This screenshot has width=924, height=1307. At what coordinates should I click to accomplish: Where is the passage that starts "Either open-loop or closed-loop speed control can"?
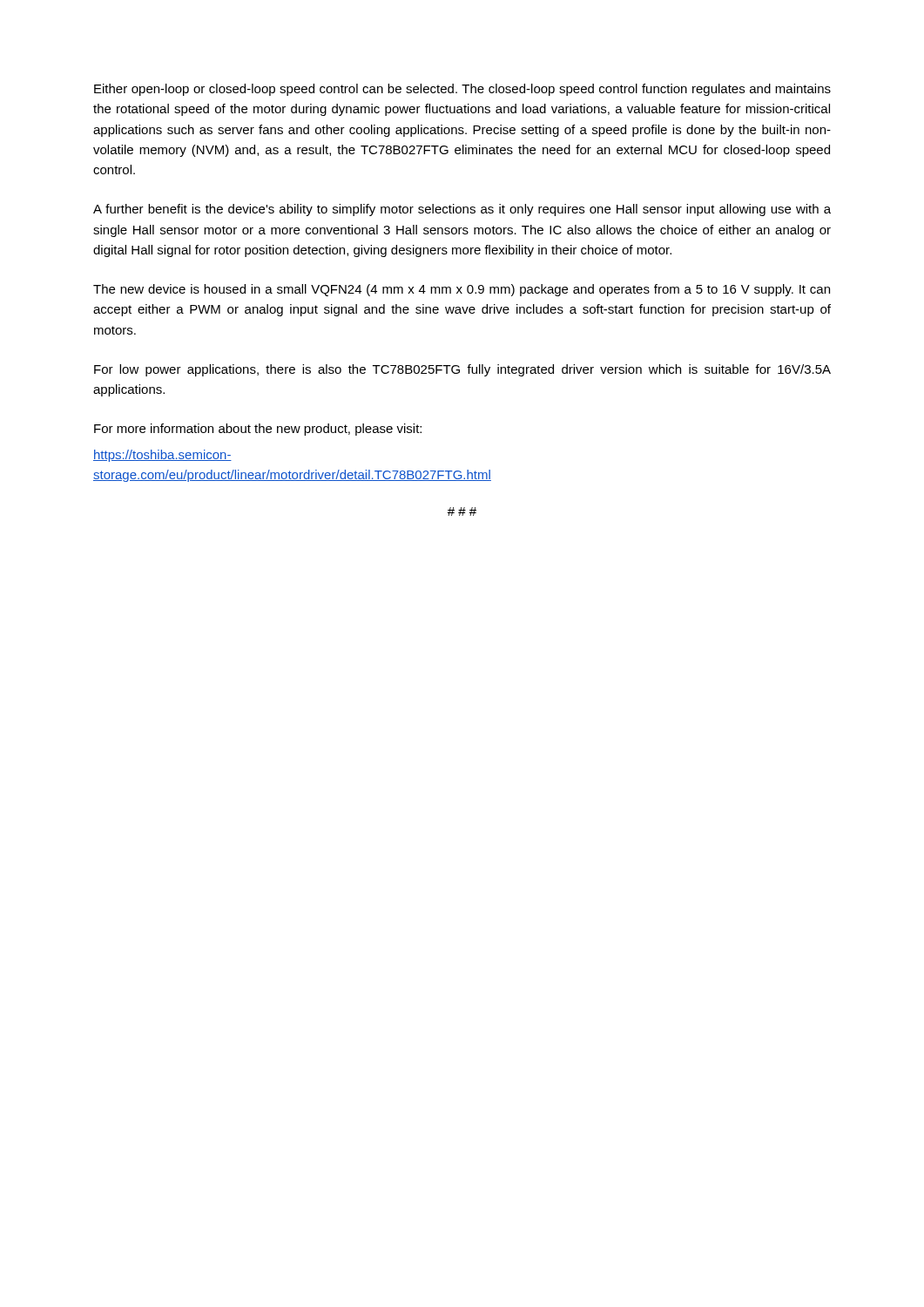[462, 129]
